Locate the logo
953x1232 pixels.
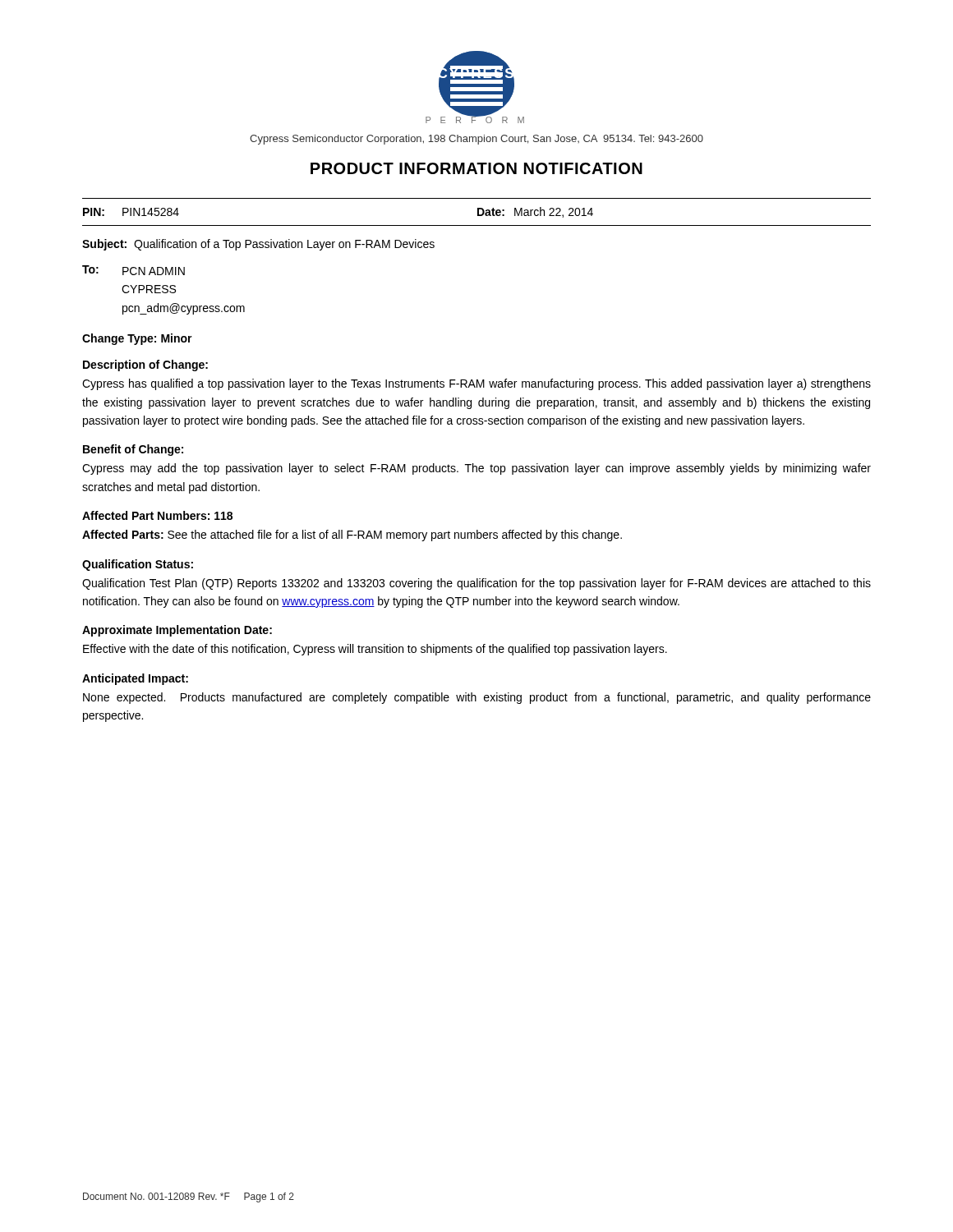(476, 87)
